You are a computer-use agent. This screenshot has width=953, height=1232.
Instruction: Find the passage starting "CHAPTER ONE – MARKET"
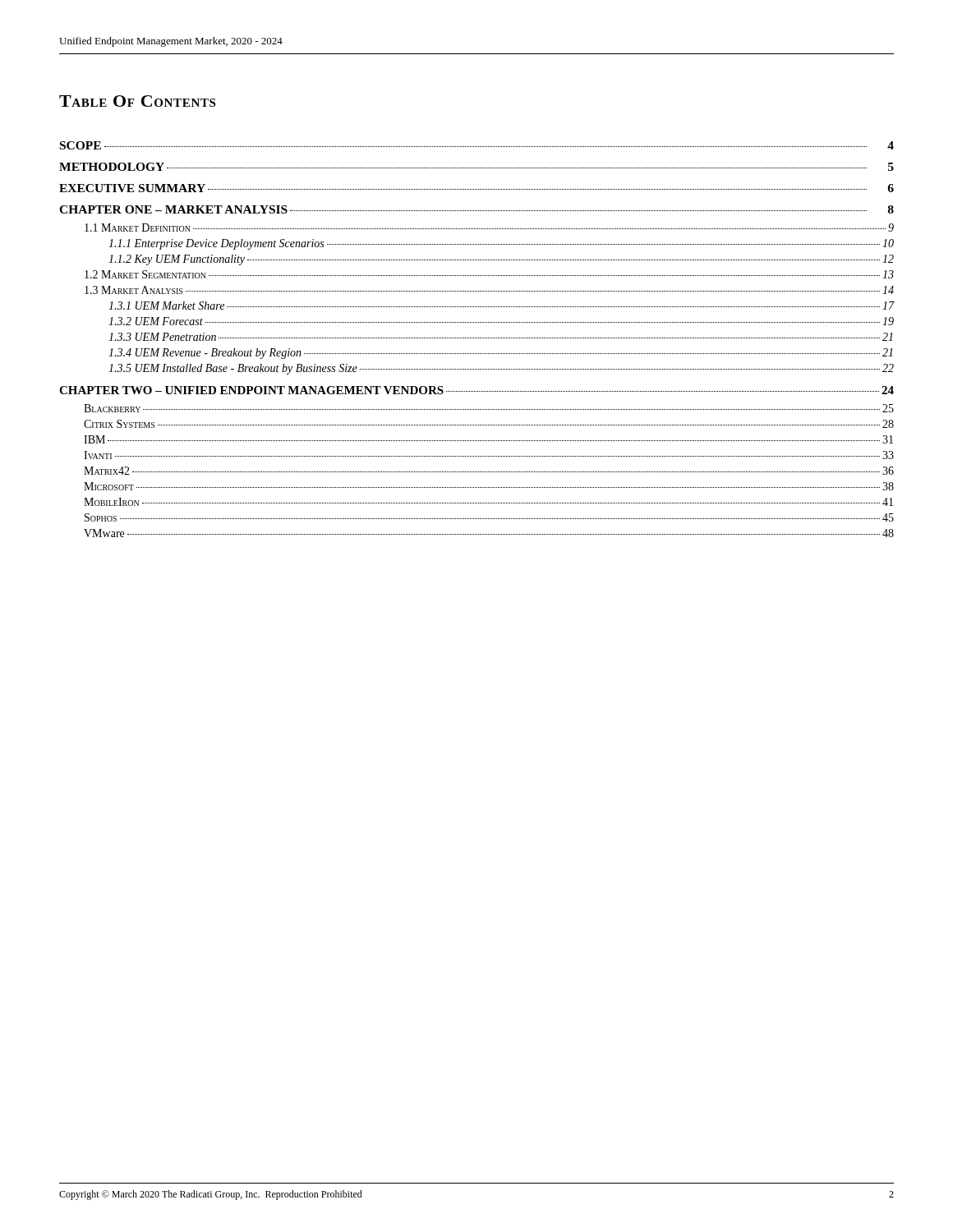coord(476,209)
